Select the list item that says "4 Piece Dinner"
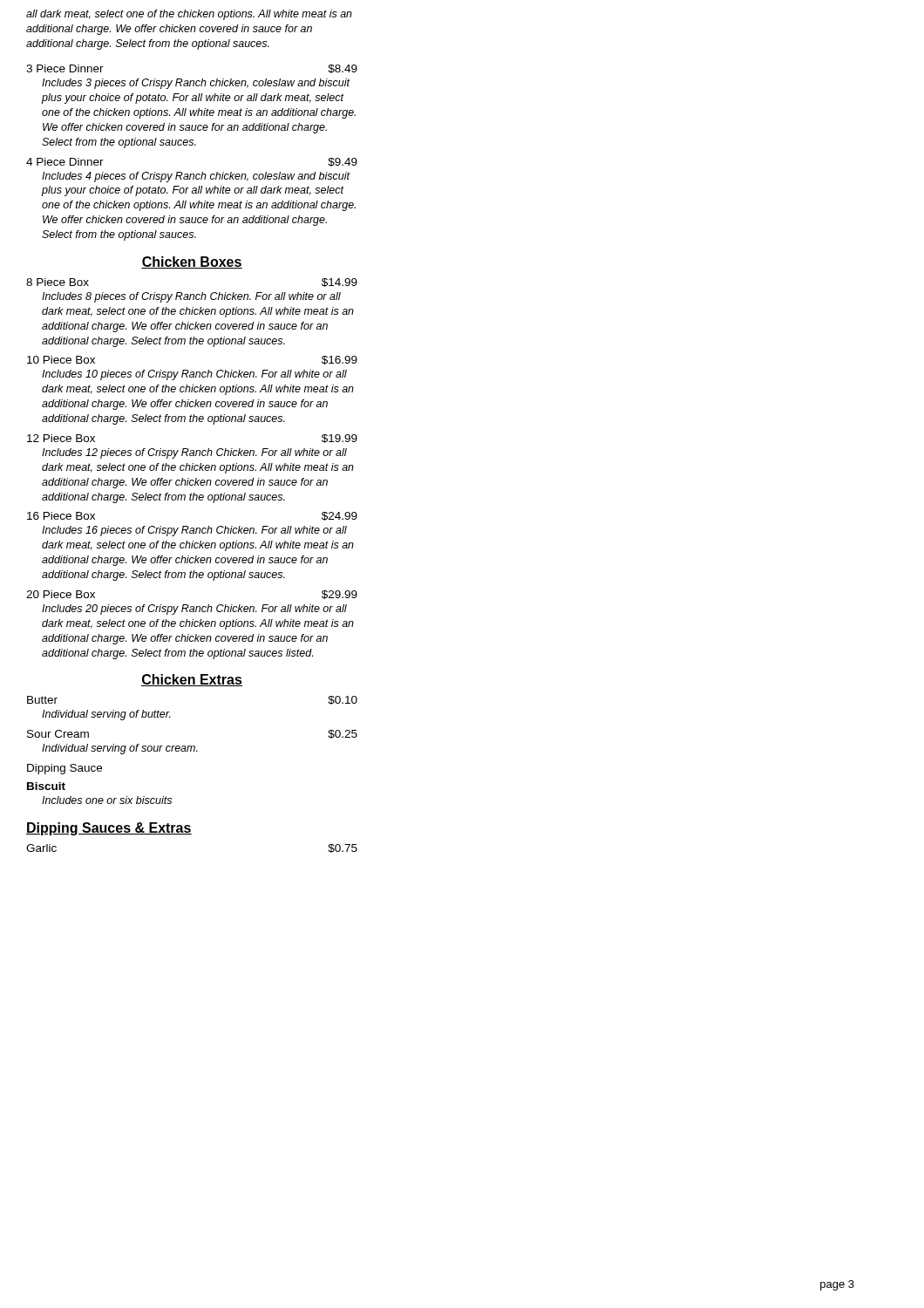 192,198
